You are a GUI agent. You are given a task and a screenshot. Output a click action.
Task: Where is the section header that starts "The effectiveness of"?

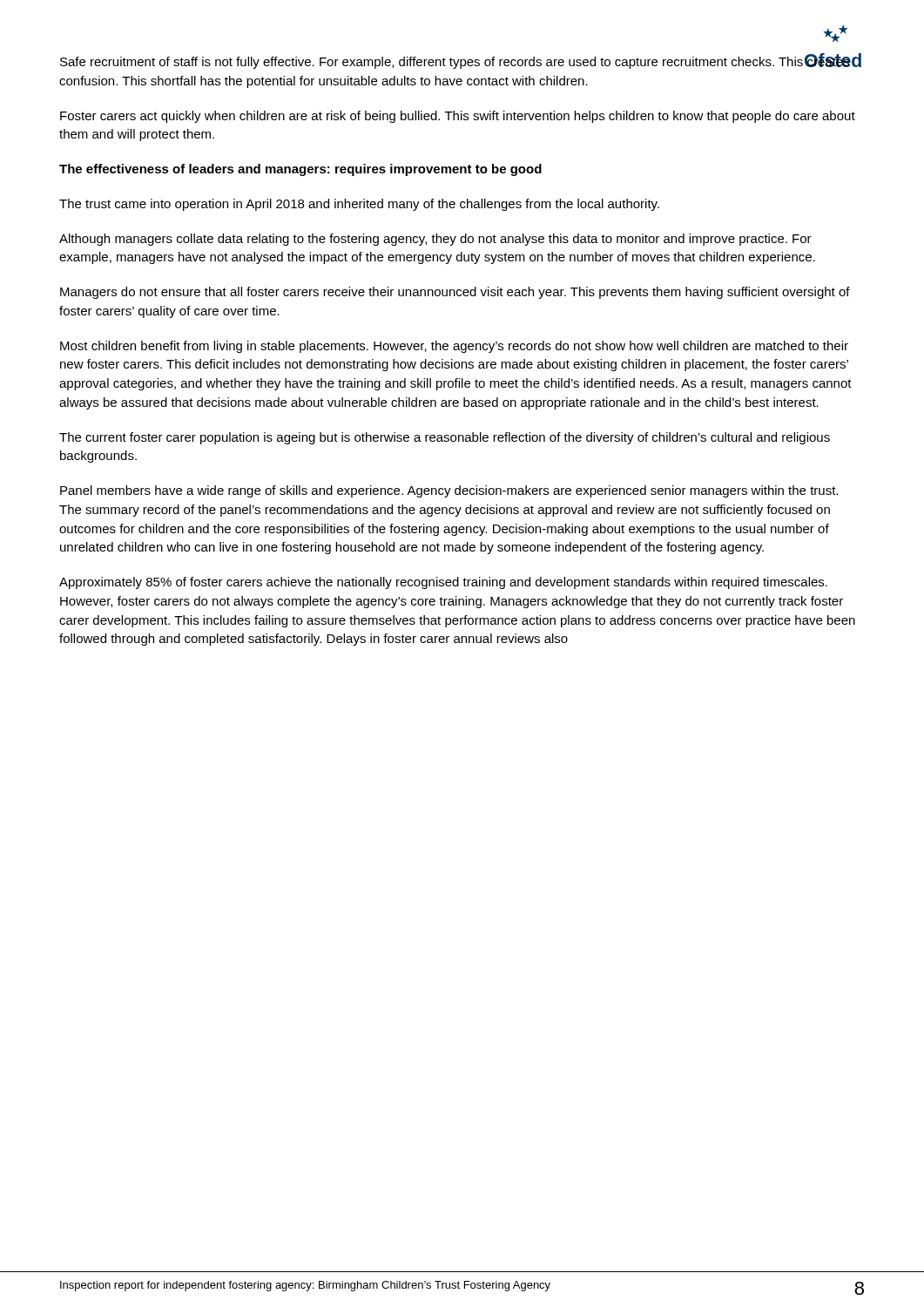point(301,169)
